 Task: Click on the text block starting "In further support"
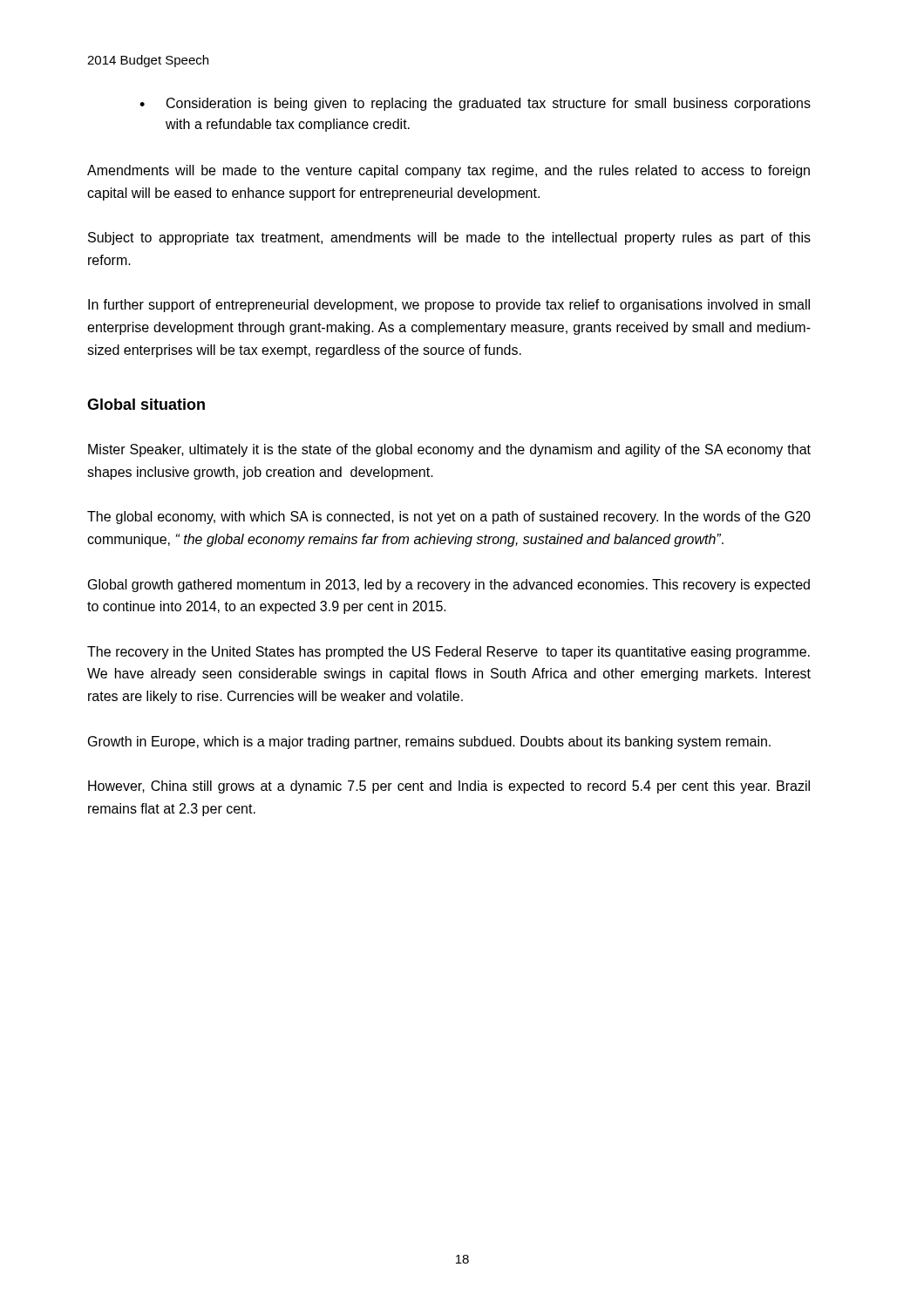coord(449,327)
